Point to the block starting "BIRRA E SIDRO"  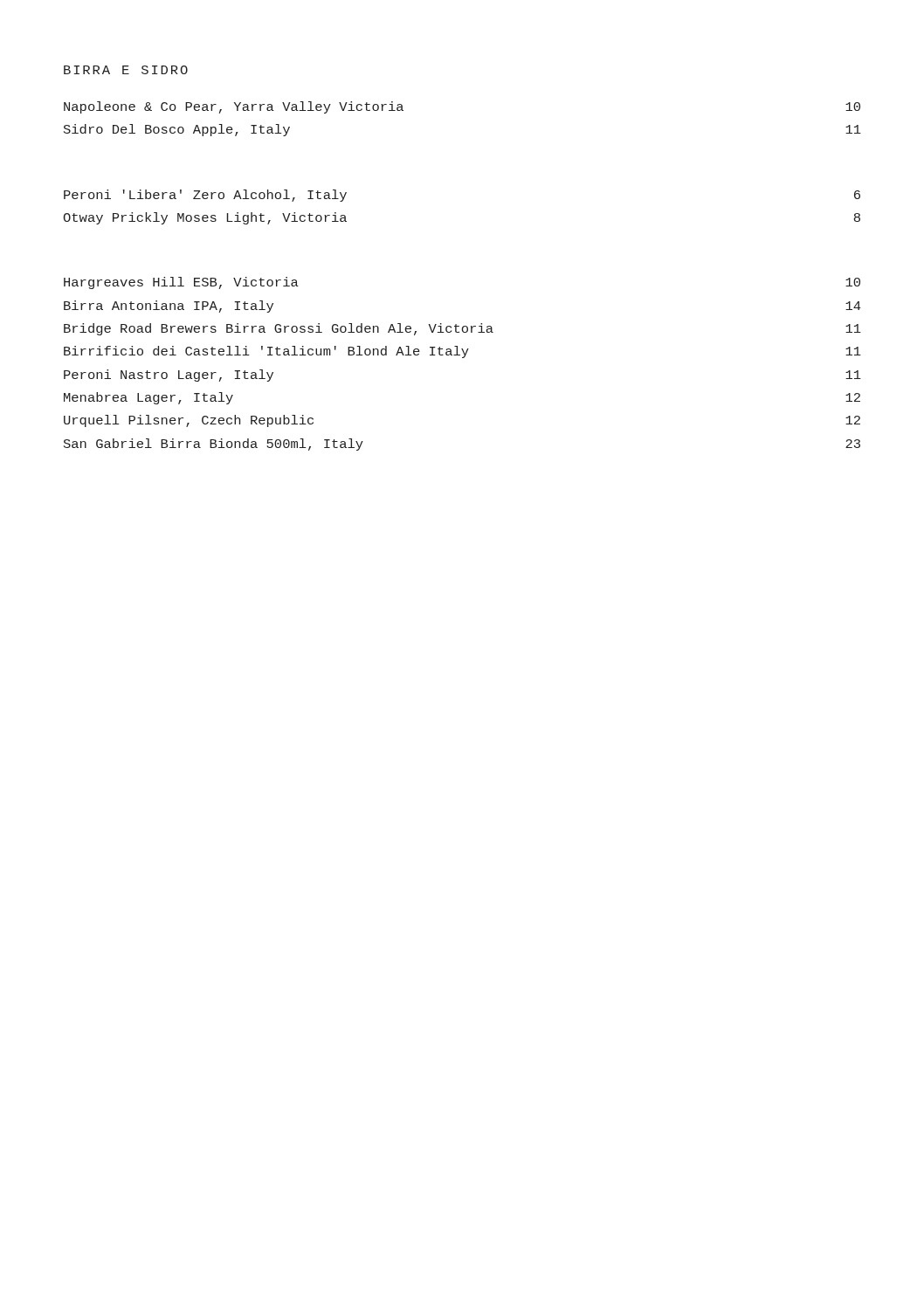click(126, 71)
